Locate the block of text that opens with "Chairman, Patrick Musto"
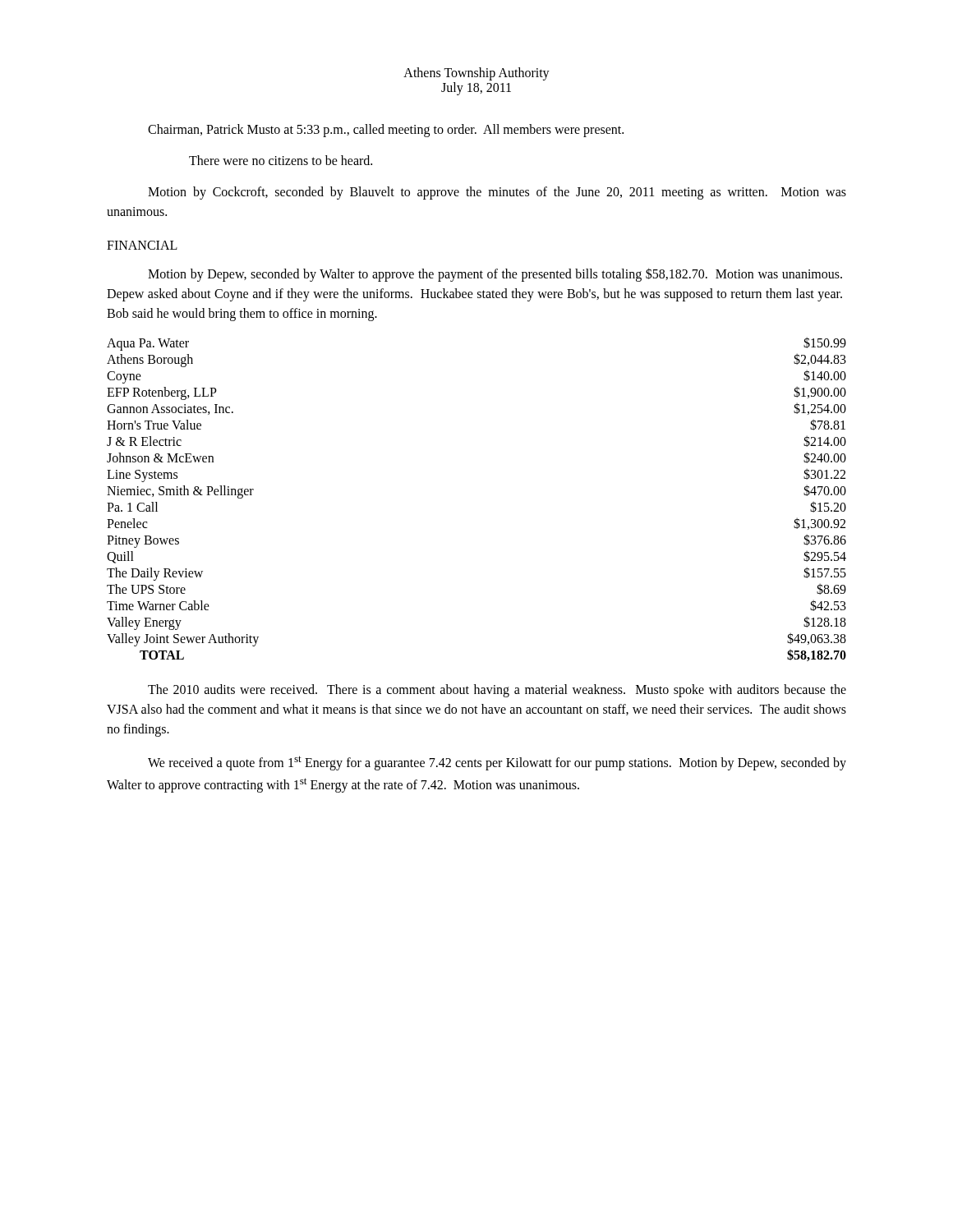The image size is (953, 1232). (x=386, y=129)
